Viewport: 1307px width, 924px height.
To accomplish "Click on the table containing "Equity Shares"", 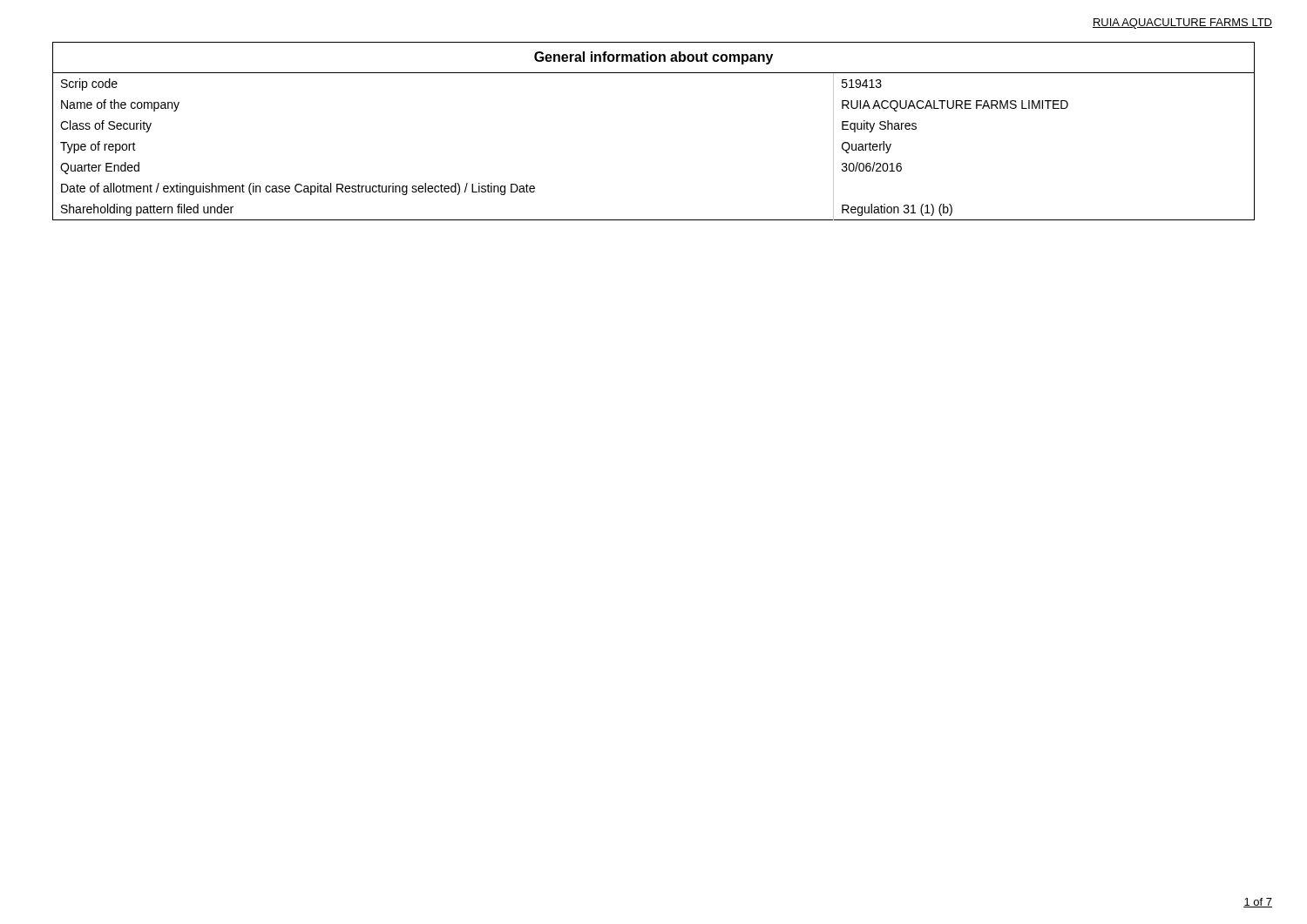I will [654, 131].
